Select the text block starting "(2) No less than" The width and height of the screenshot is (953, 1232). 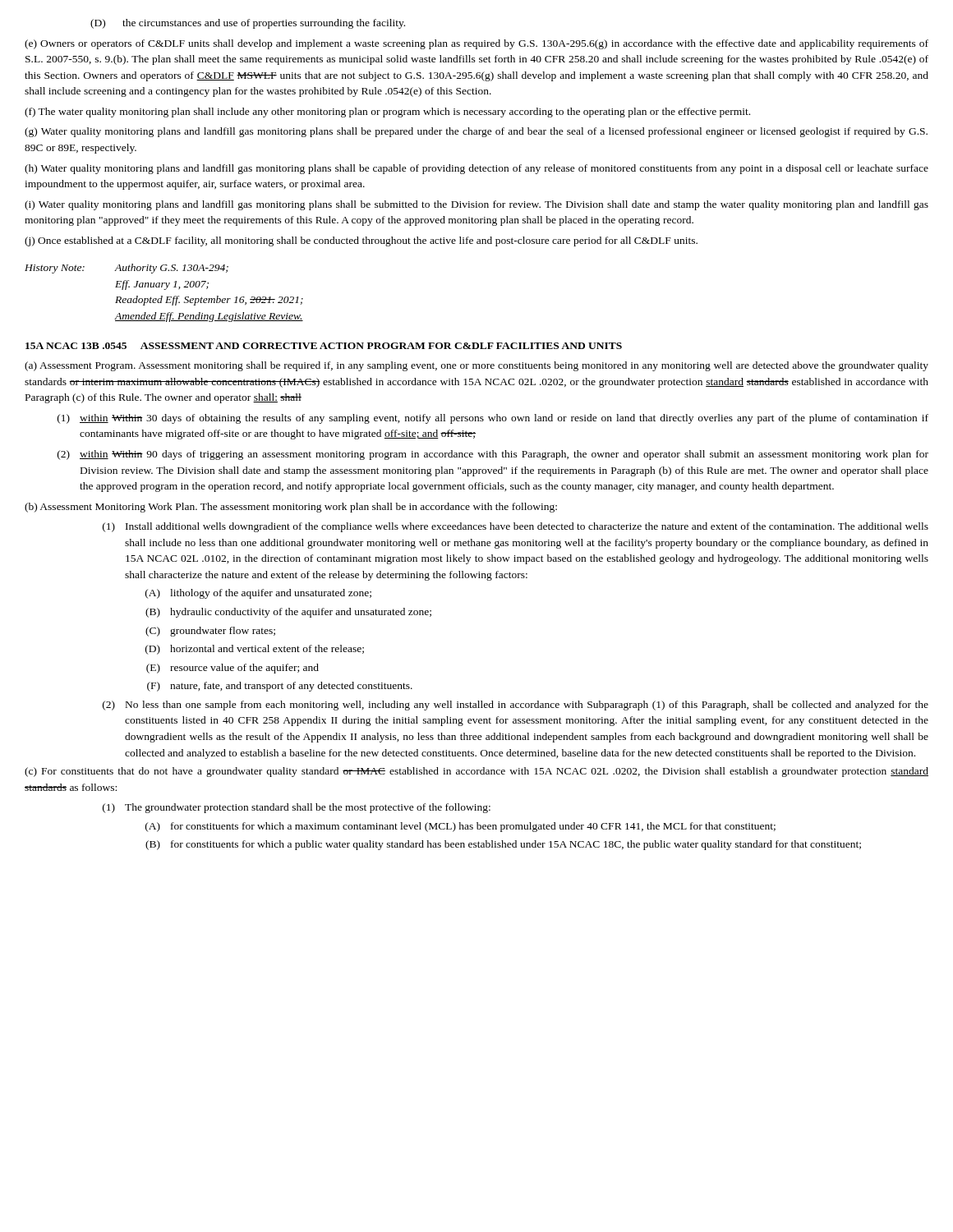[x=476, y=728]
